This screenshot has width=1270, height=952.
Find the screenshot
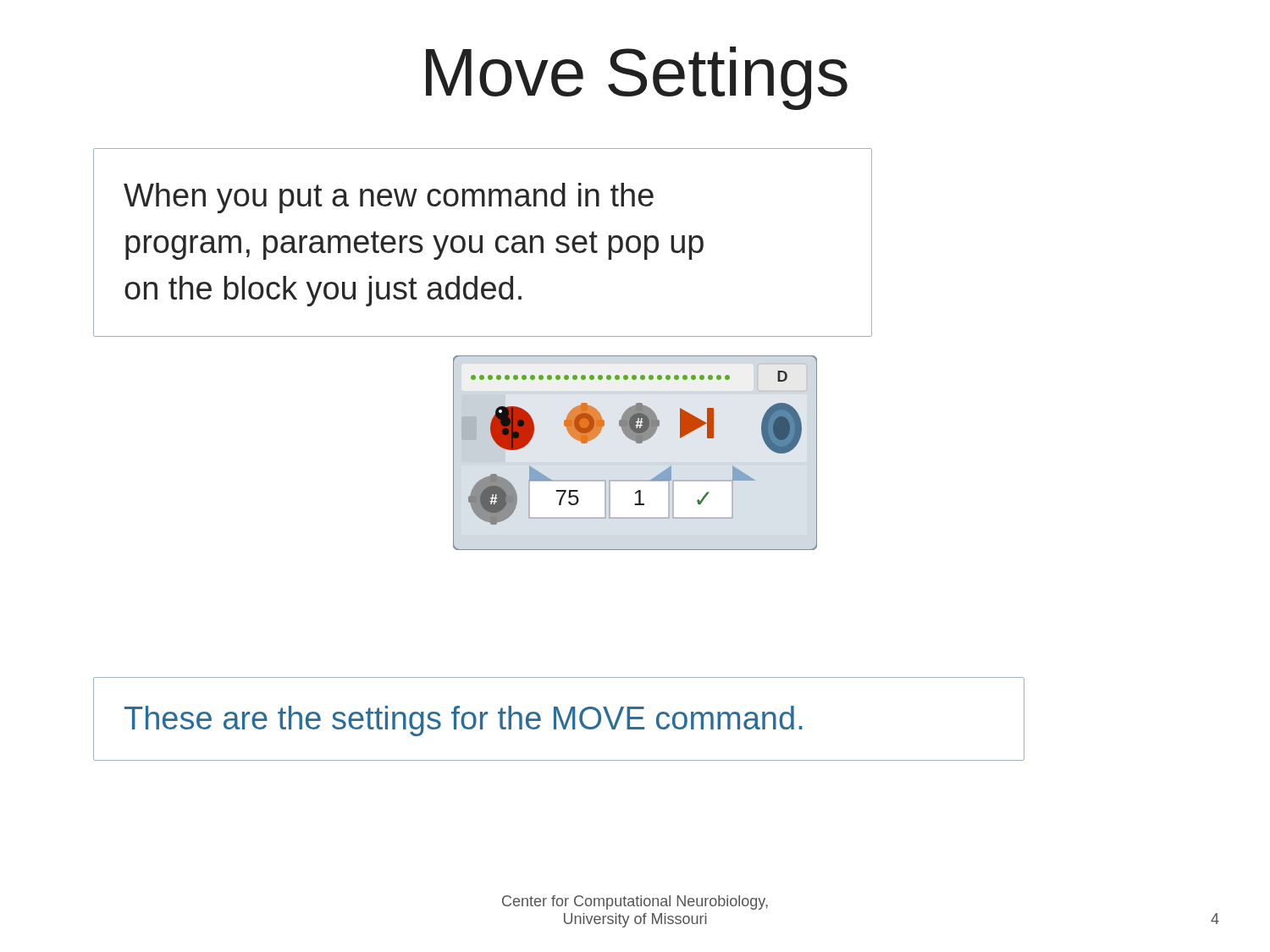click(x=635, y=453)
